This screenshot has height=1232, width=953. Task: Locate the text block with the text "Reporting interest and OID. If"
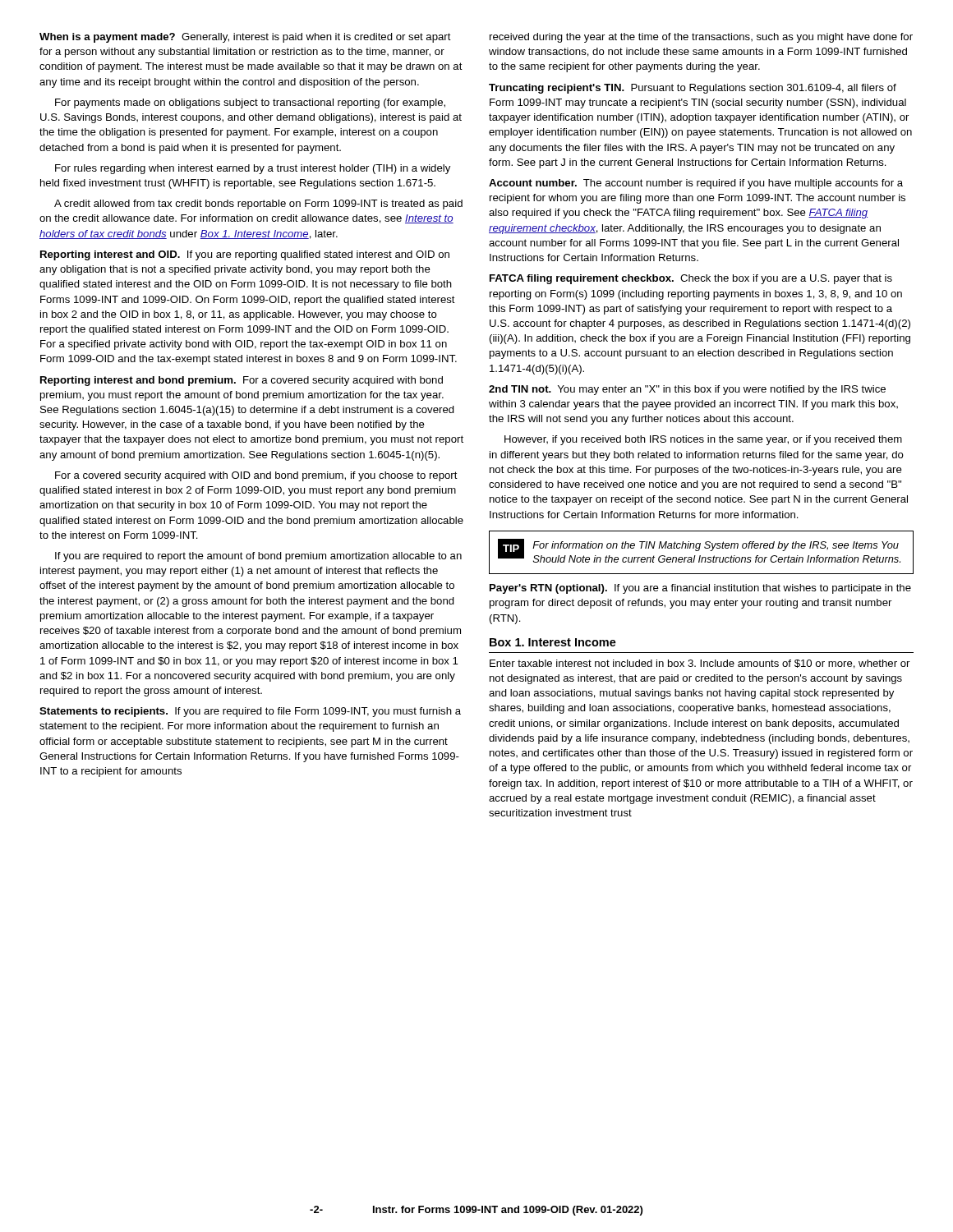pyautogui.click(x=252, y=307)
